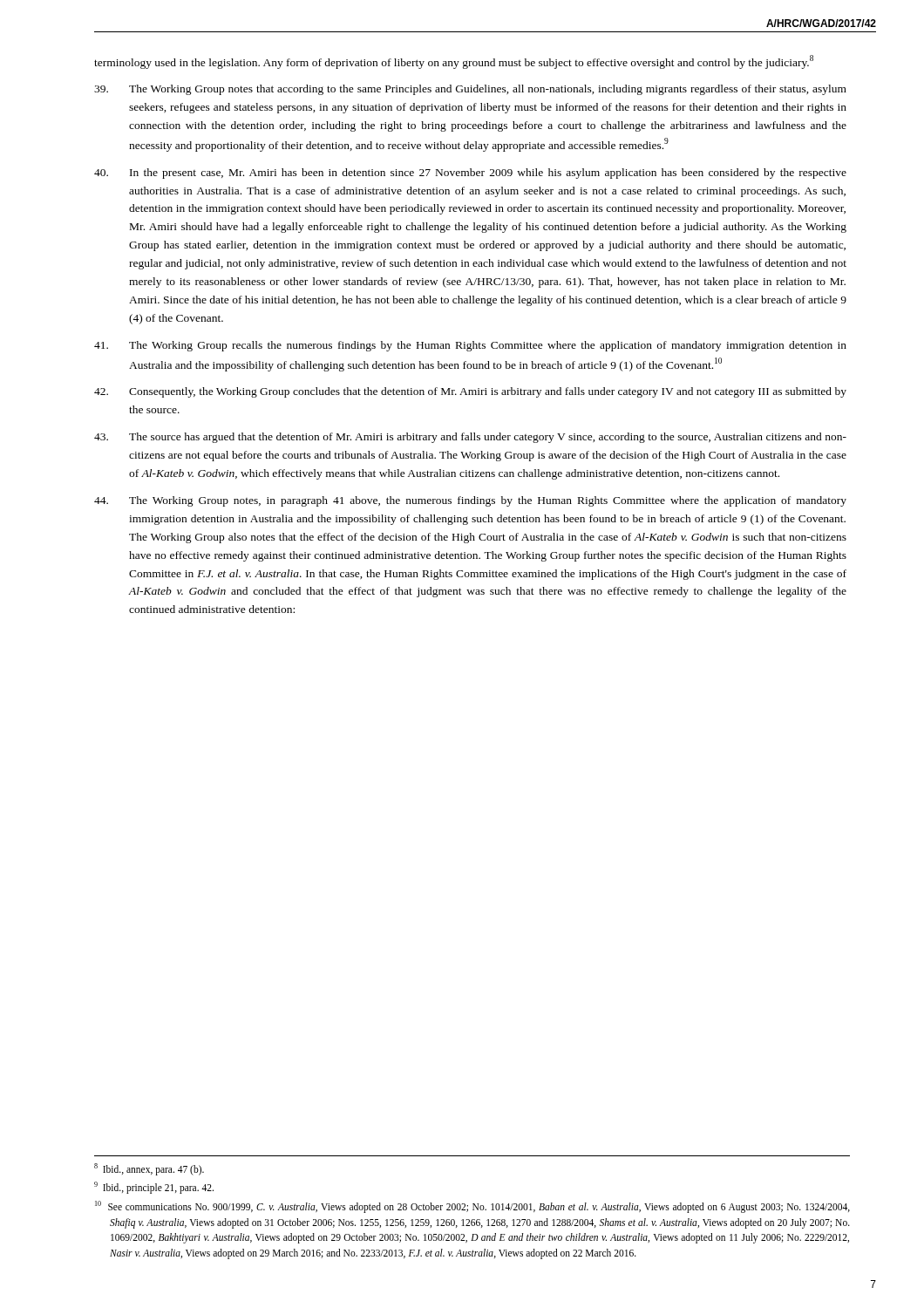Find the element starting "The Working Group recalls the numerous findings by"
This screenshot has height=1308, width=924.
(x=472, y=355)
